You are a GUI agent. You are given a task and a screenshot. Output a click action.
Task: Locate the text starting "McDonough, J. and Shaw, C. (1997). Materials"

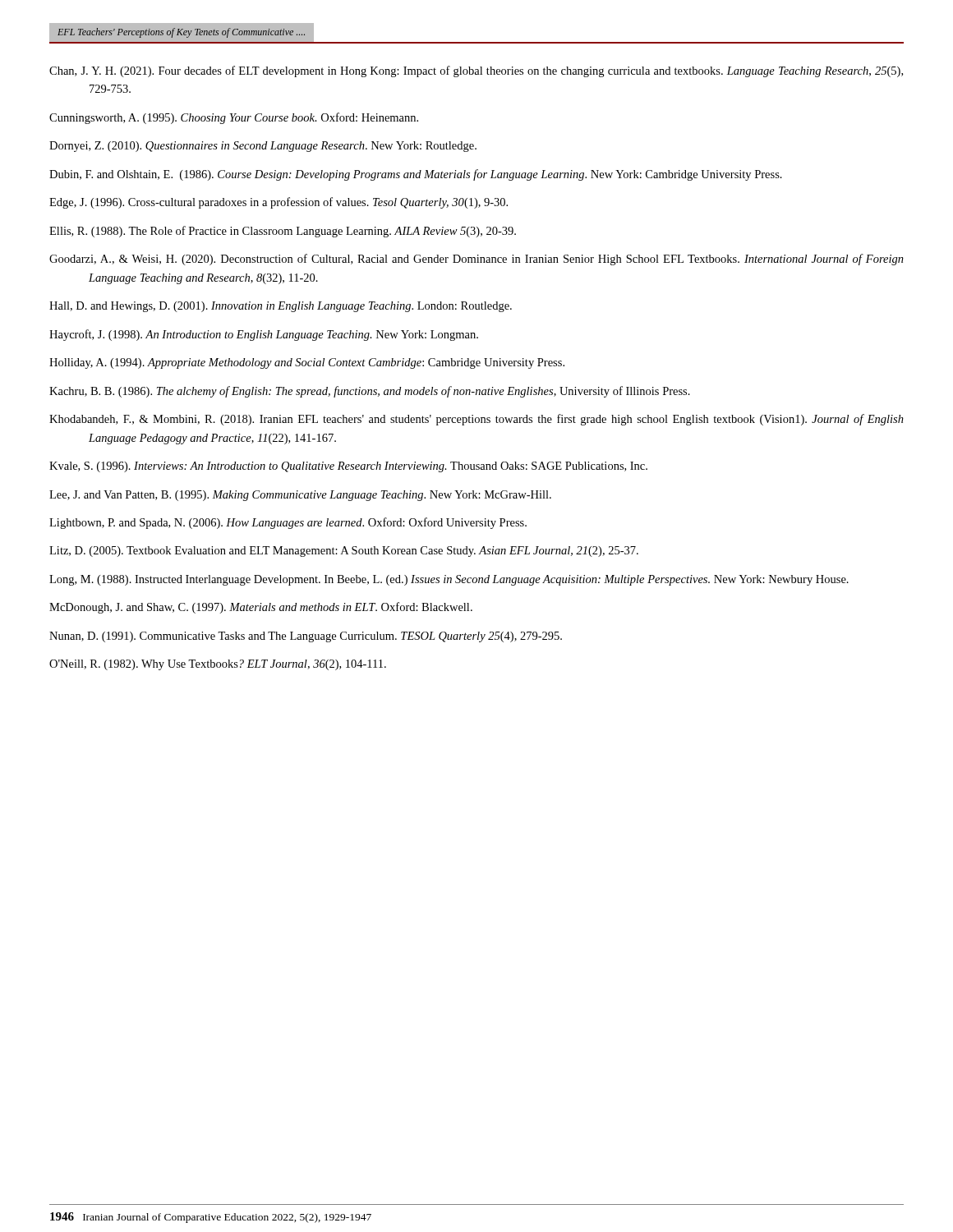point(476,607)
